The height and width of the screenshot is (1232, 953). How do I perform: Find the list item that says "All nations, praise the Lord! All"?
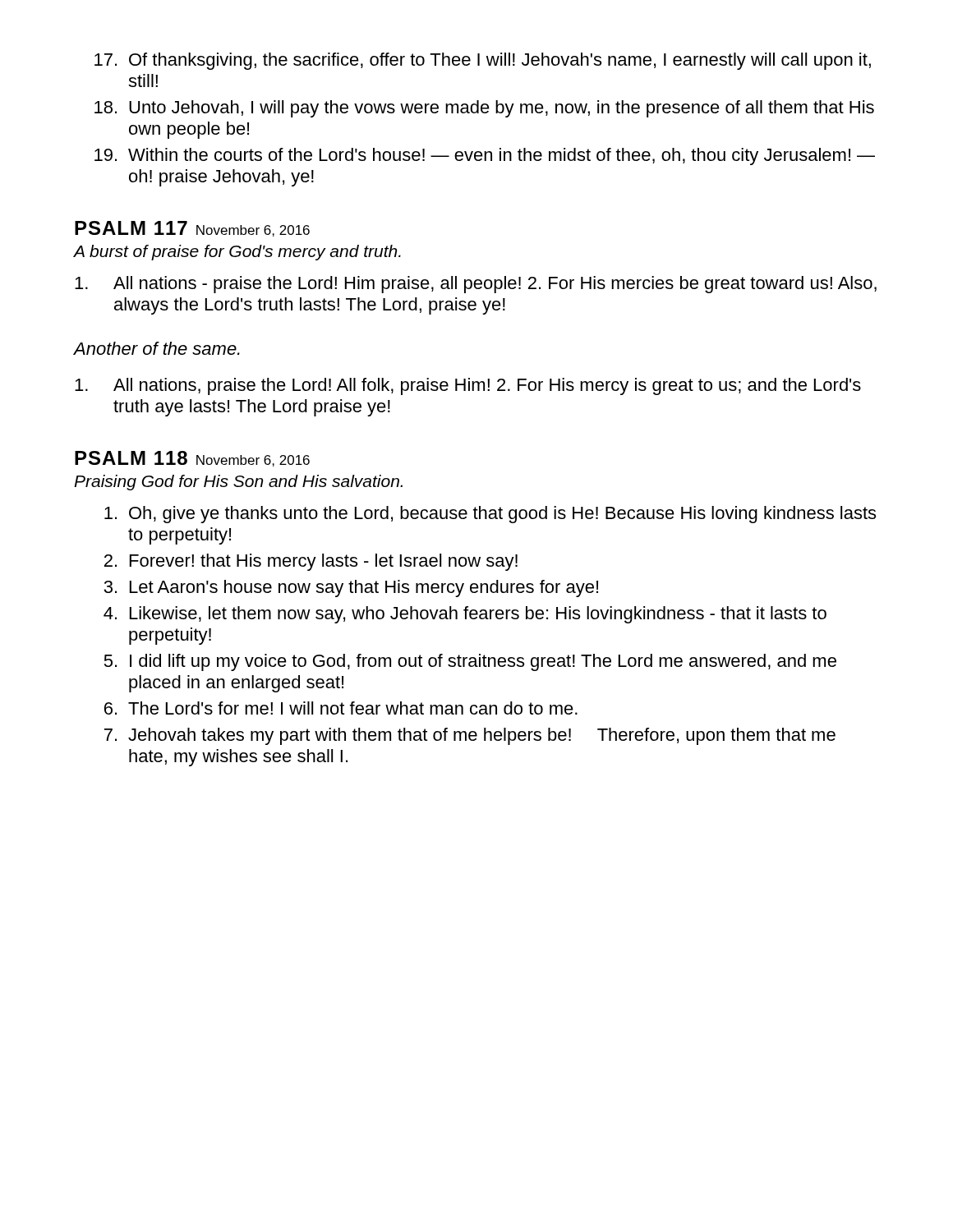click(x=476, y=396)
